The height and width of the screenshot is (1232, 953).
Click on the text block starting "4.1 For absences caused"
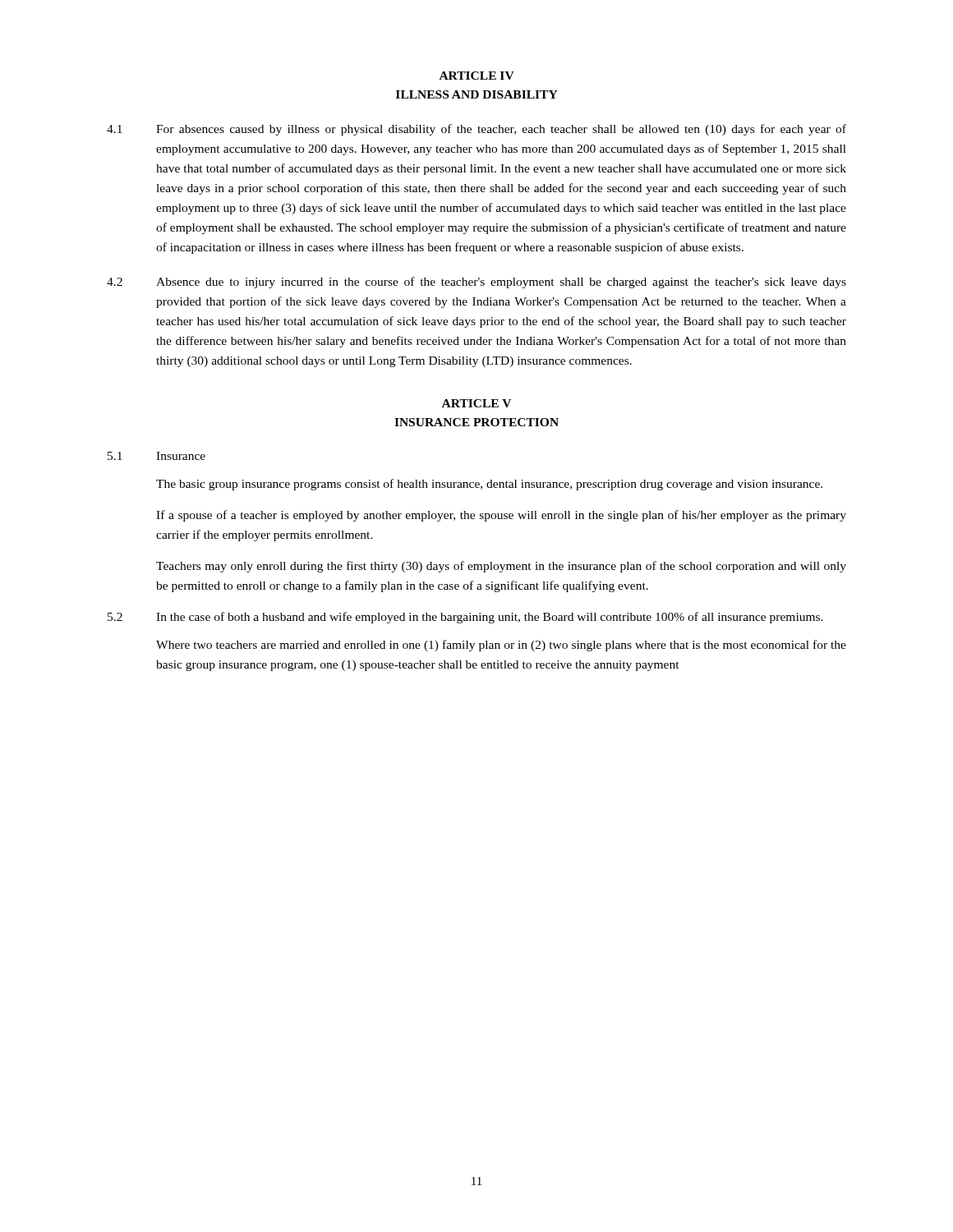coord(476,188)
